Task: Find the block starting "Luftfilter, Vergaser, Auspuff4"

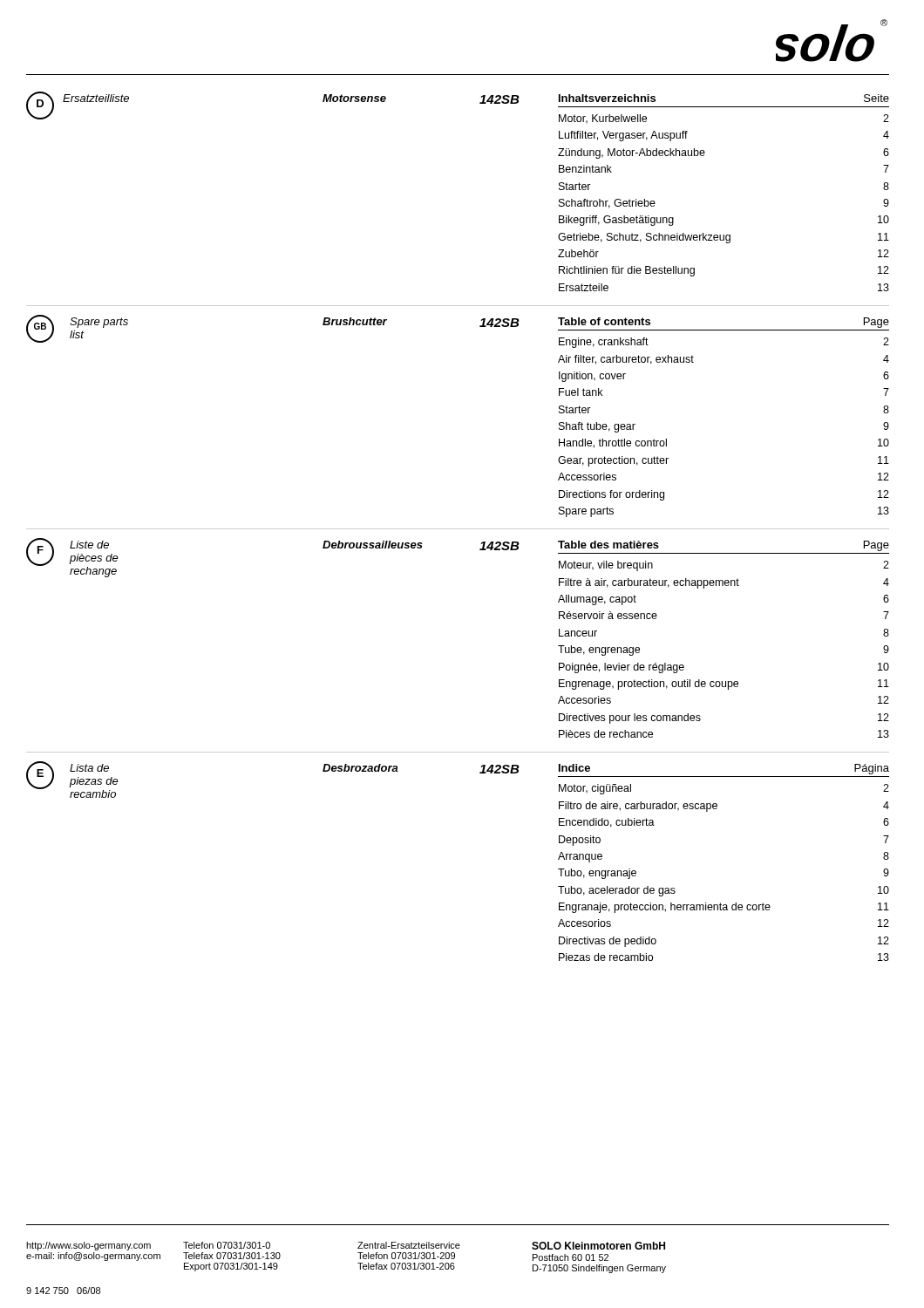Action: (619, 136)
